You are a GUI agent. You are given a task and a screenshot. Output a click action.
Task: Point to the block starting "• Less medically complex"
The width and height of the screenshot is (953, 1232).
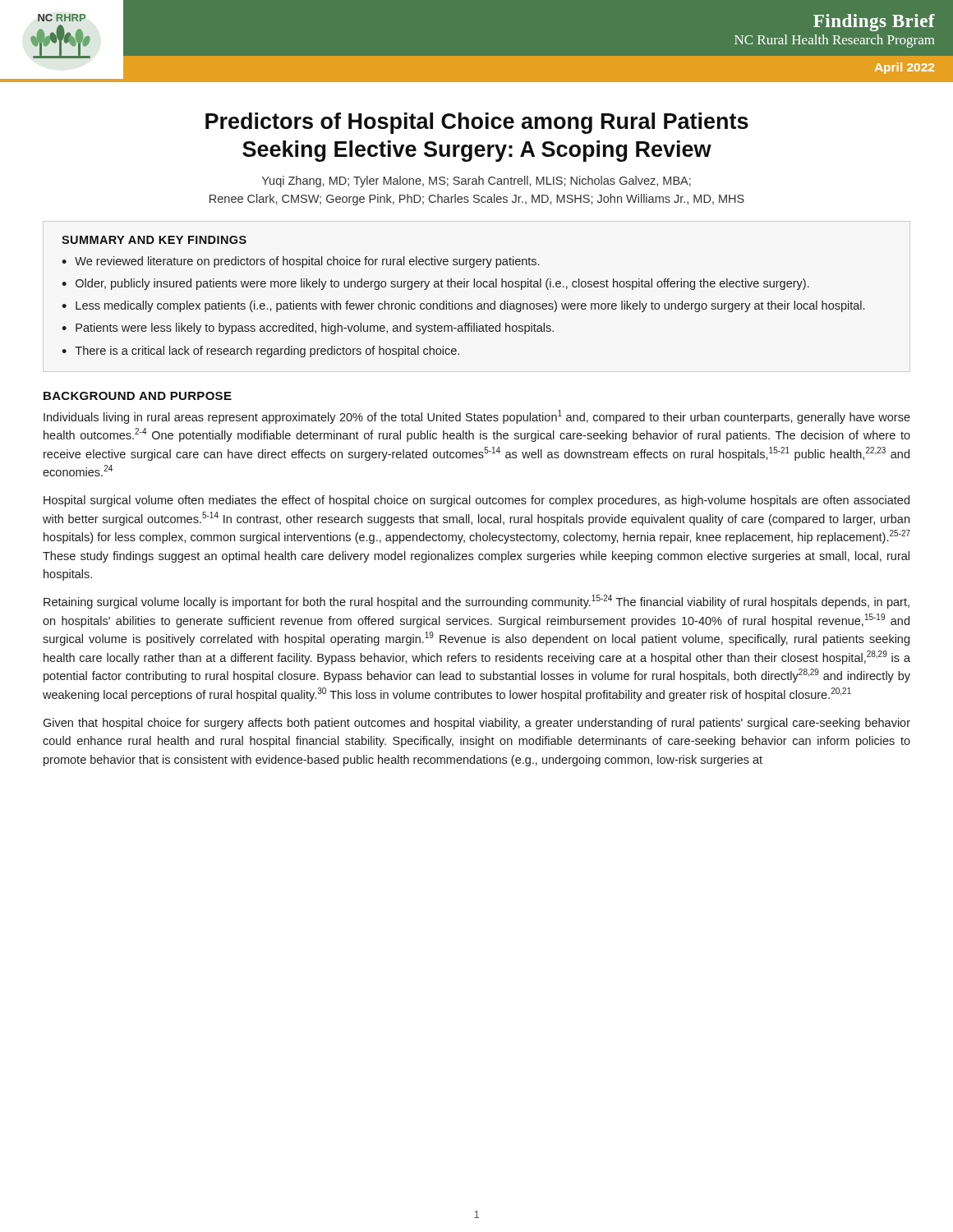(464, 306)
